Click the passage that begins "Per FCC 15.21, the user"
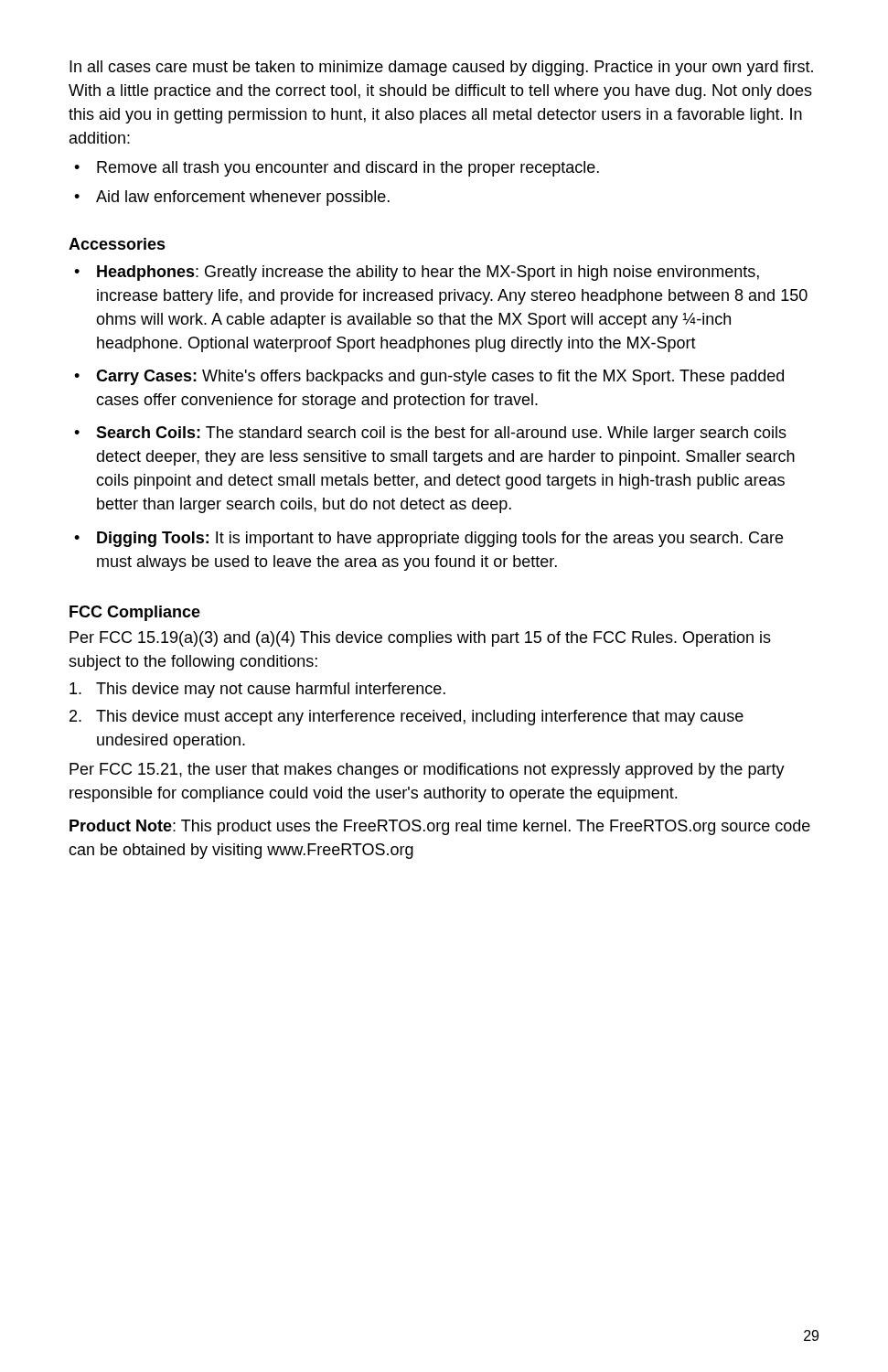The image size is (888, 1372). click(x=426, y=781)
